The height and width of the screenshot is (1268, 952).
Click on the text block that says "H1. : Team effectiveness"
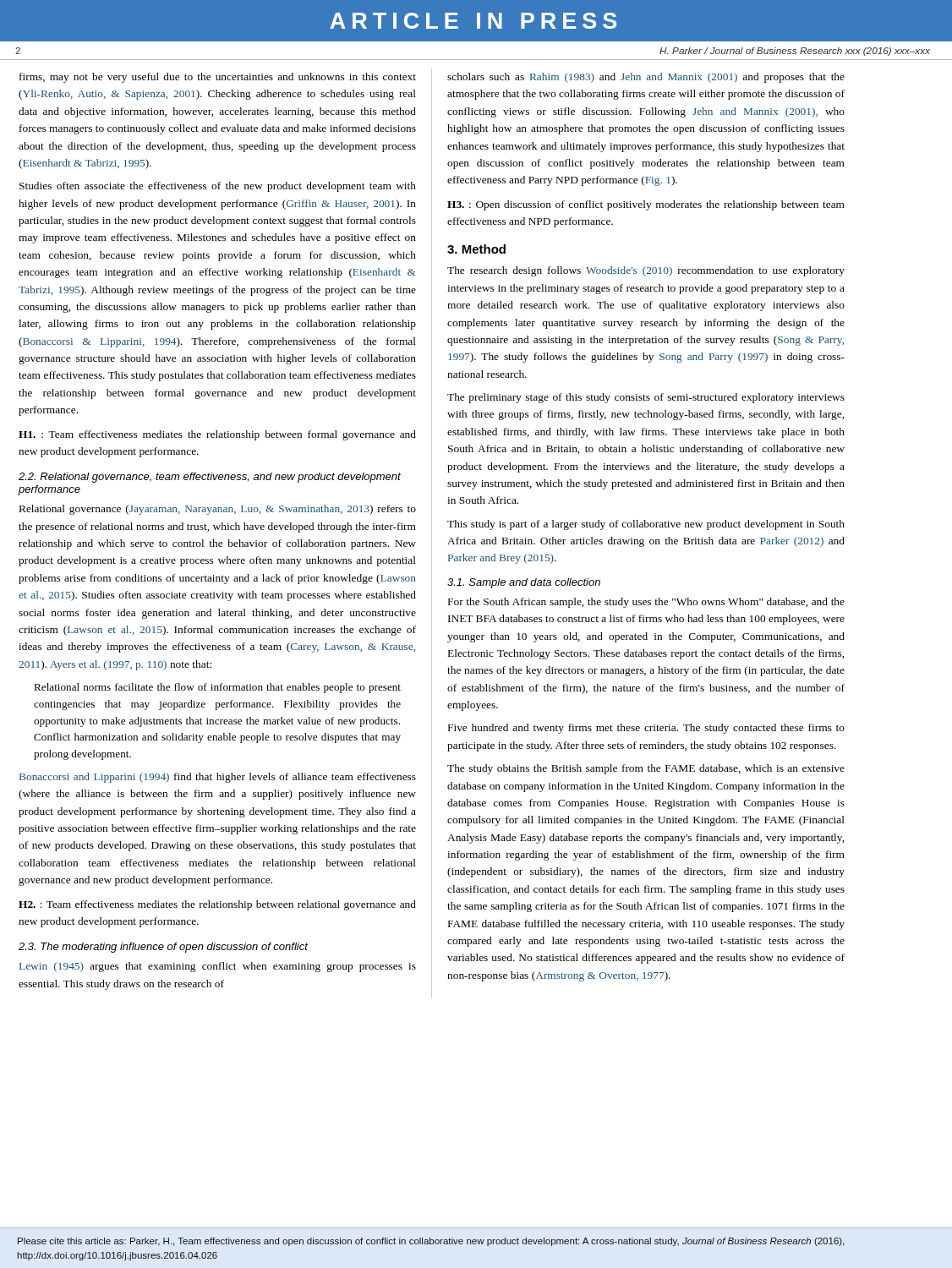point(217,443)
